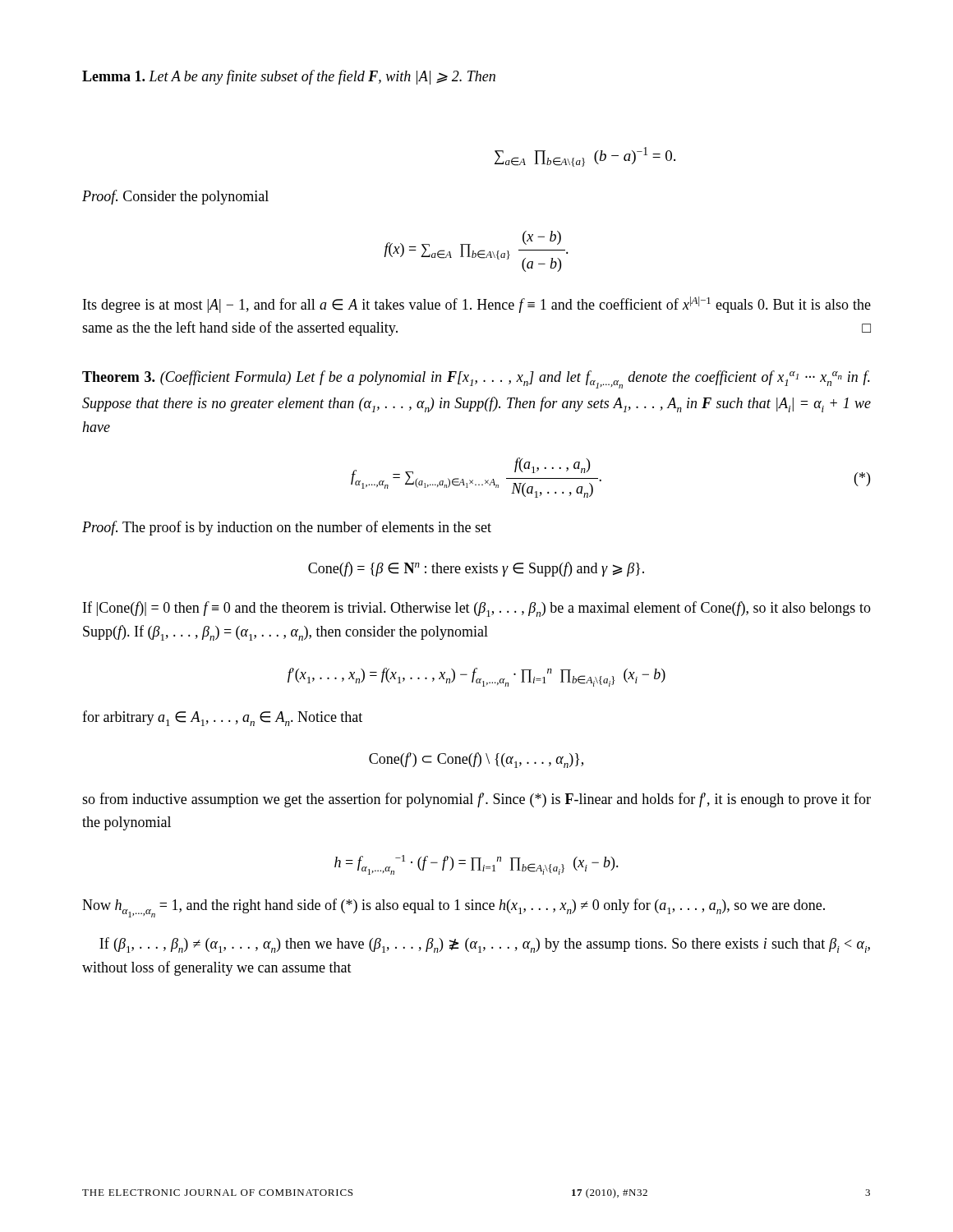Click on the element starting "so from inductive assumption we"
Screen dimensions: 1232x953
[x=476, y=810]
